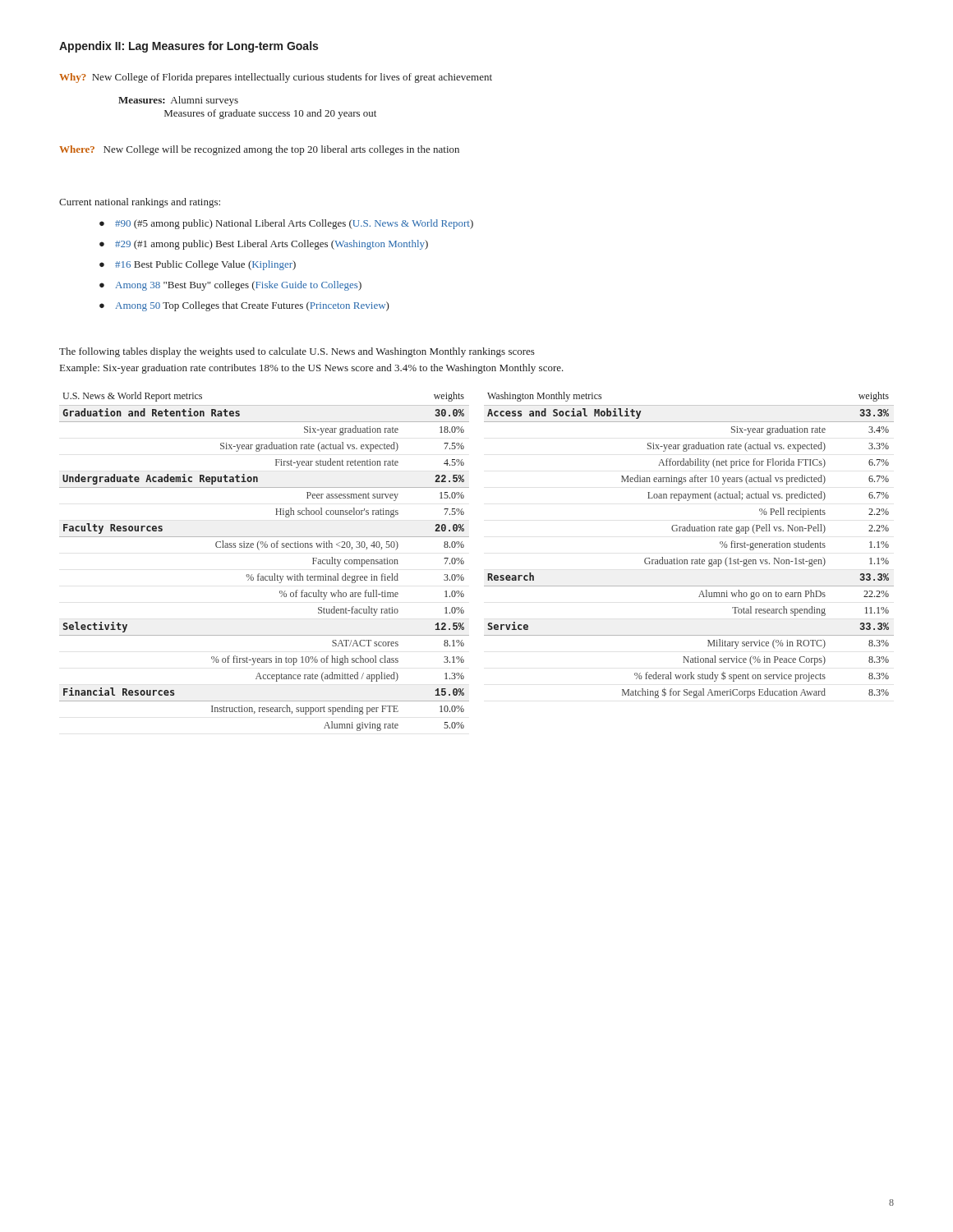Click on the element starting "Current national rankings and"

coord(140,202)
